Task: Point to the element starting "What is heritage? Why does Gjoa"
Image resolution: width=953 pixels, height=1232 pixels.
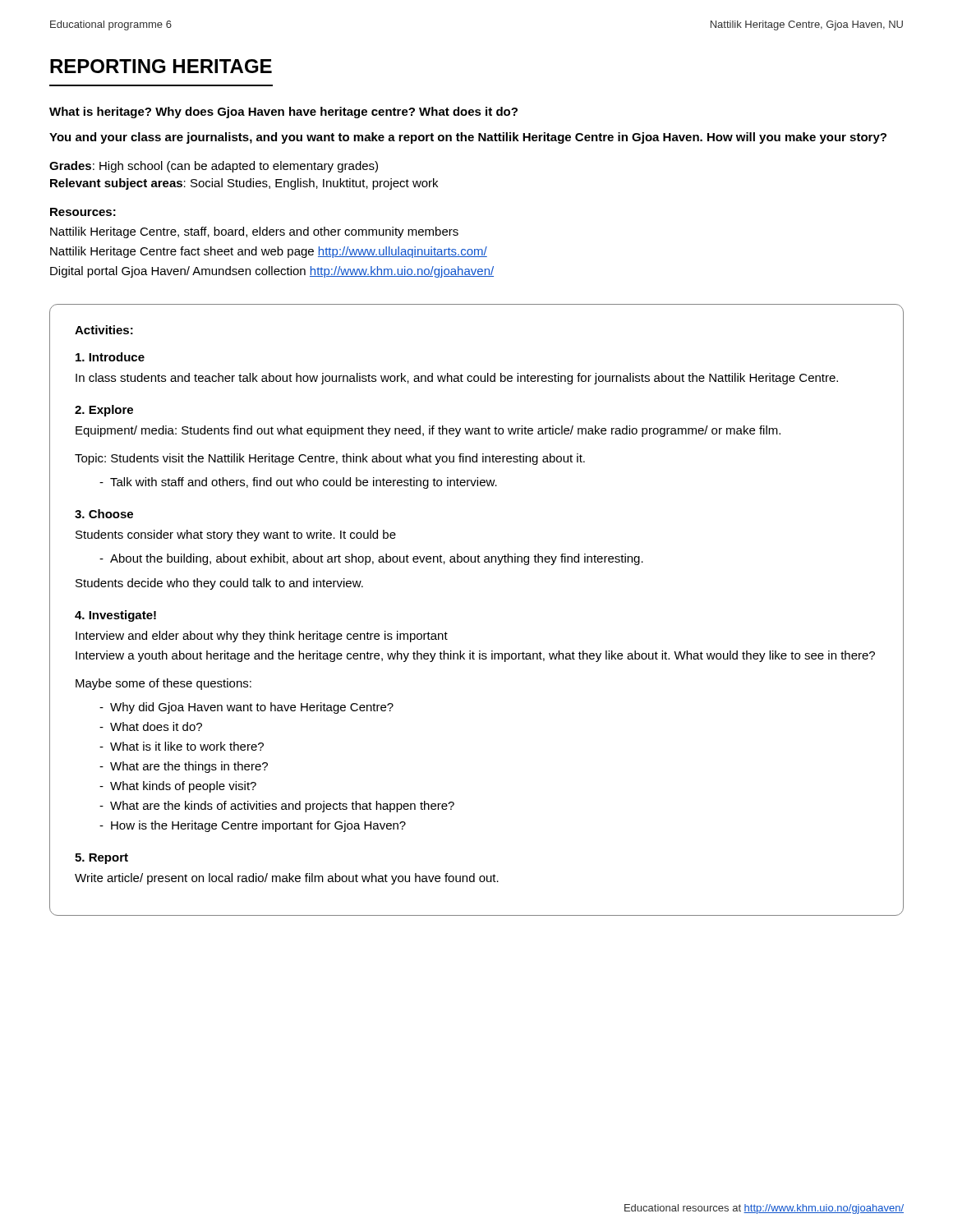Action: (284, 111)
